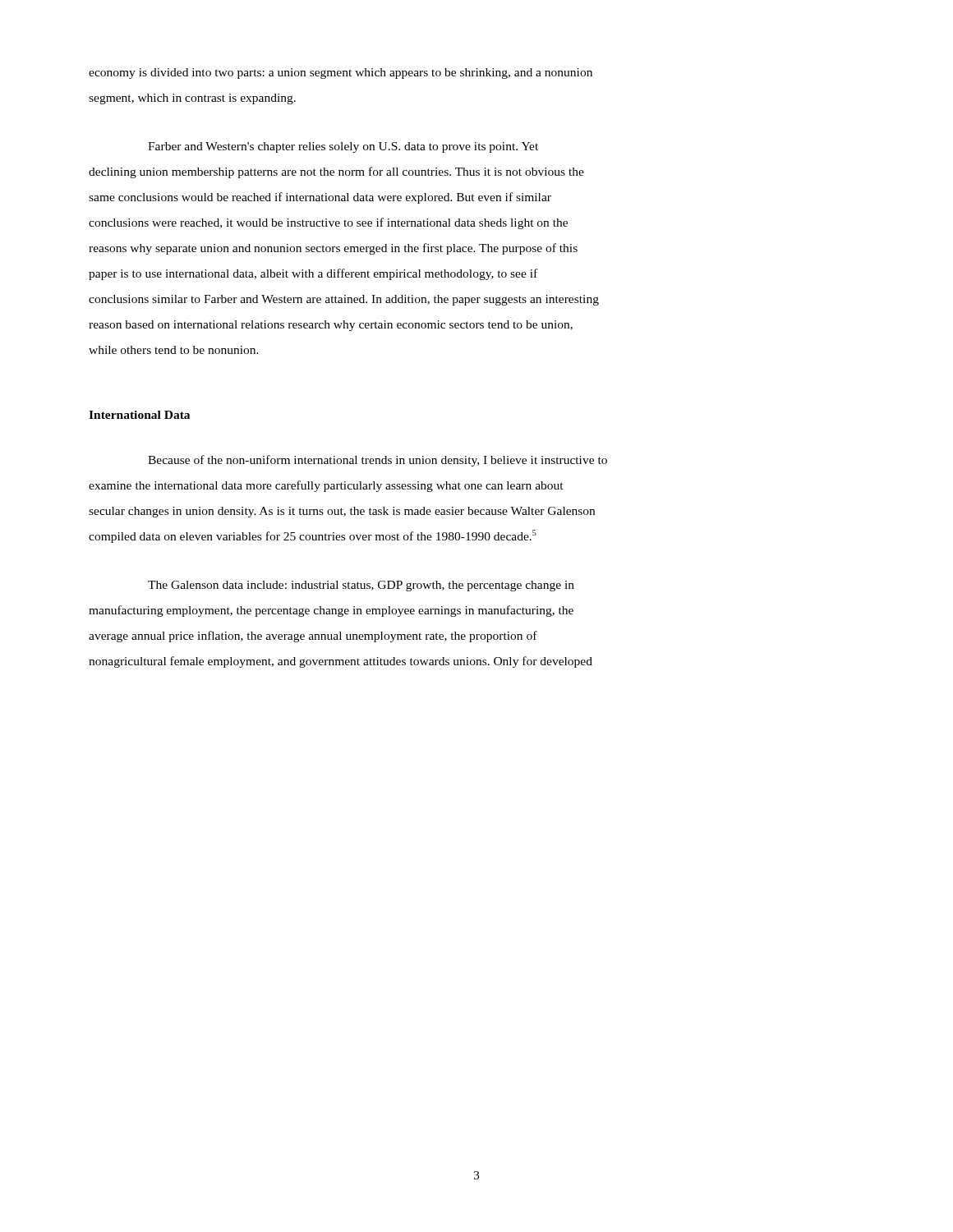The height and width of the screenshot is (1232, 953).
Task: Point to the passage starting "Because of the"
Action: (476, 498)
